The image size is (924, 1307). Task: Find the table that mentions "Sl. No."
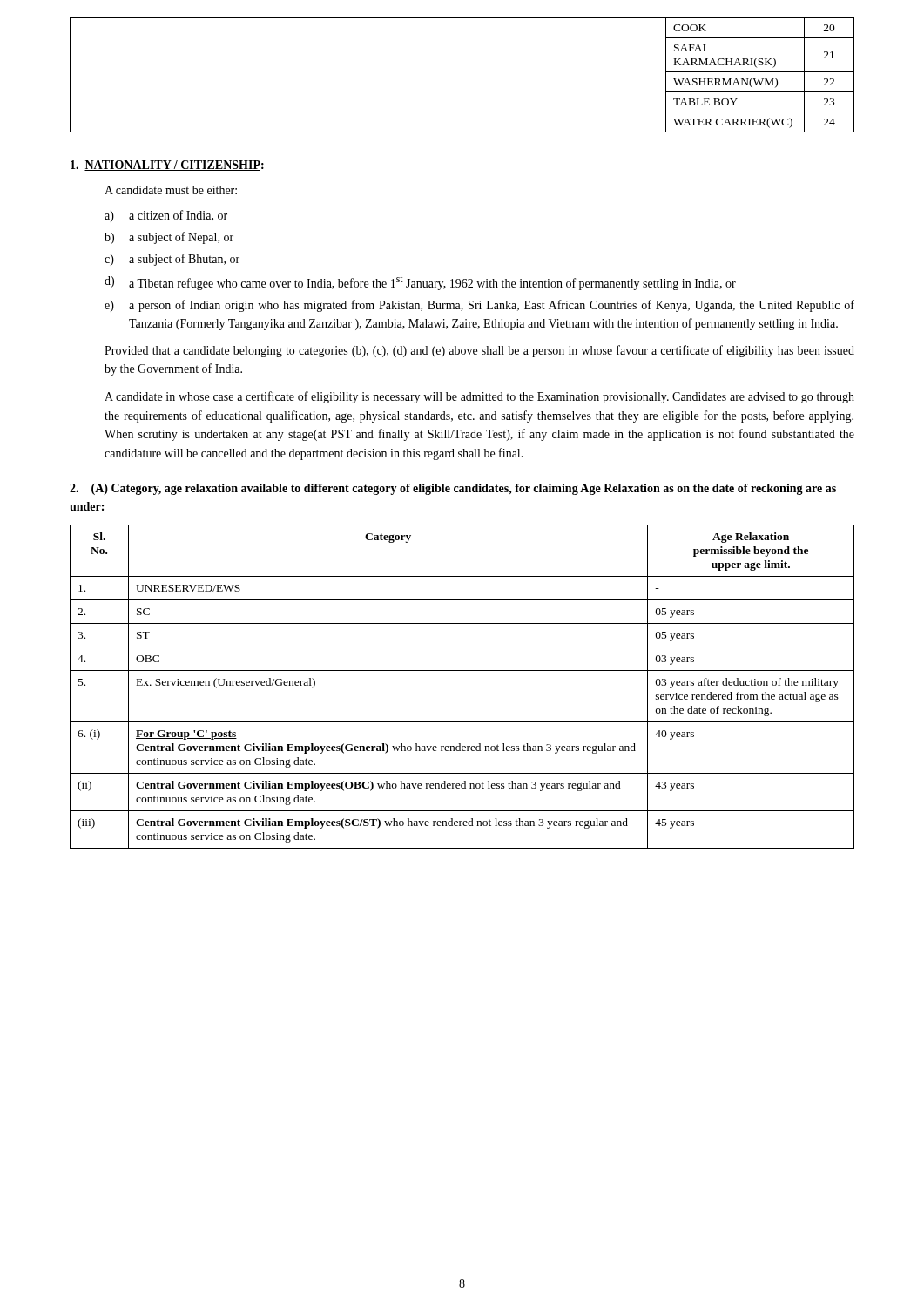tap(462, 686)
